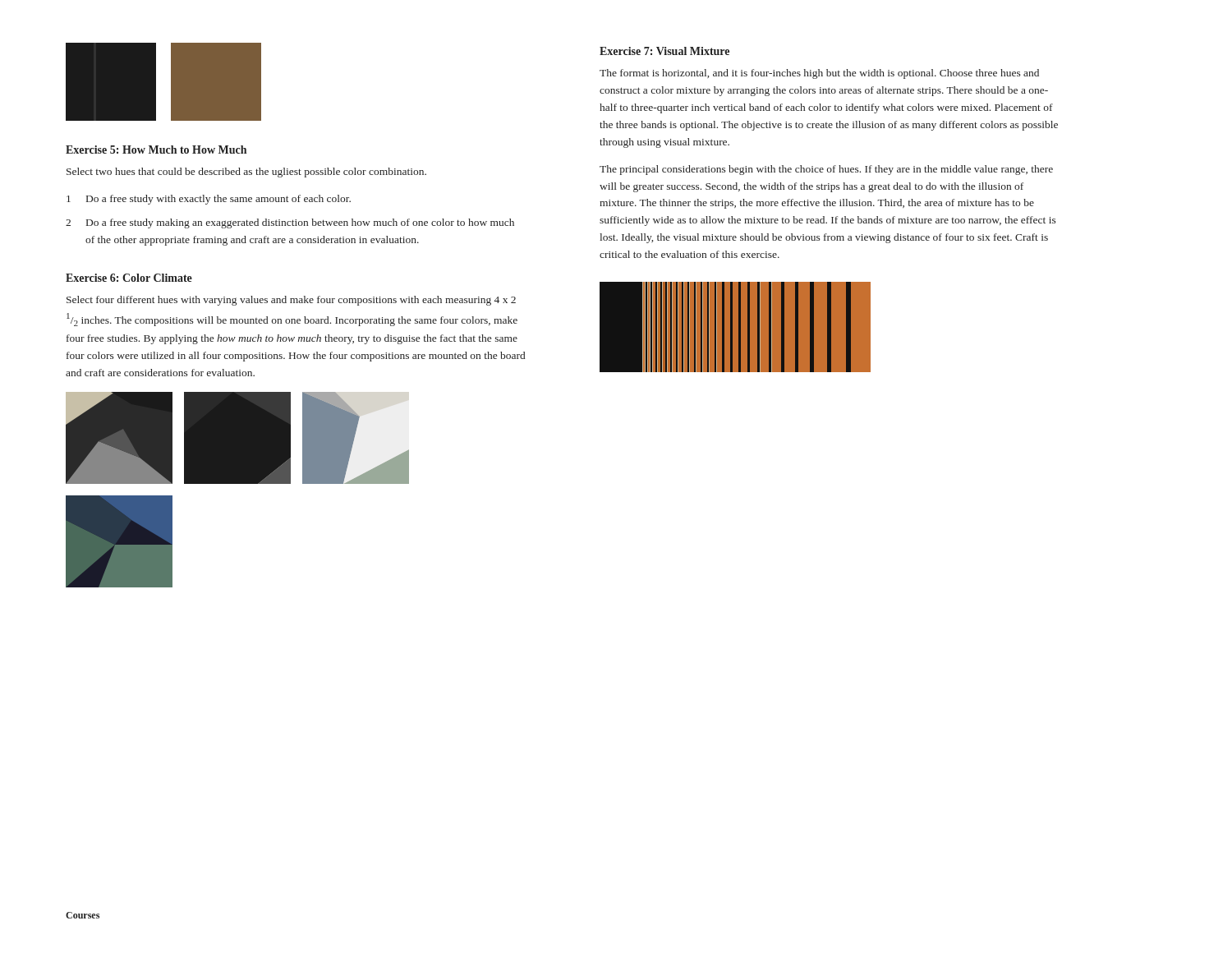
Task: Point to the block beginning "Select two hues that could be described"
Action: coord(296,172)
